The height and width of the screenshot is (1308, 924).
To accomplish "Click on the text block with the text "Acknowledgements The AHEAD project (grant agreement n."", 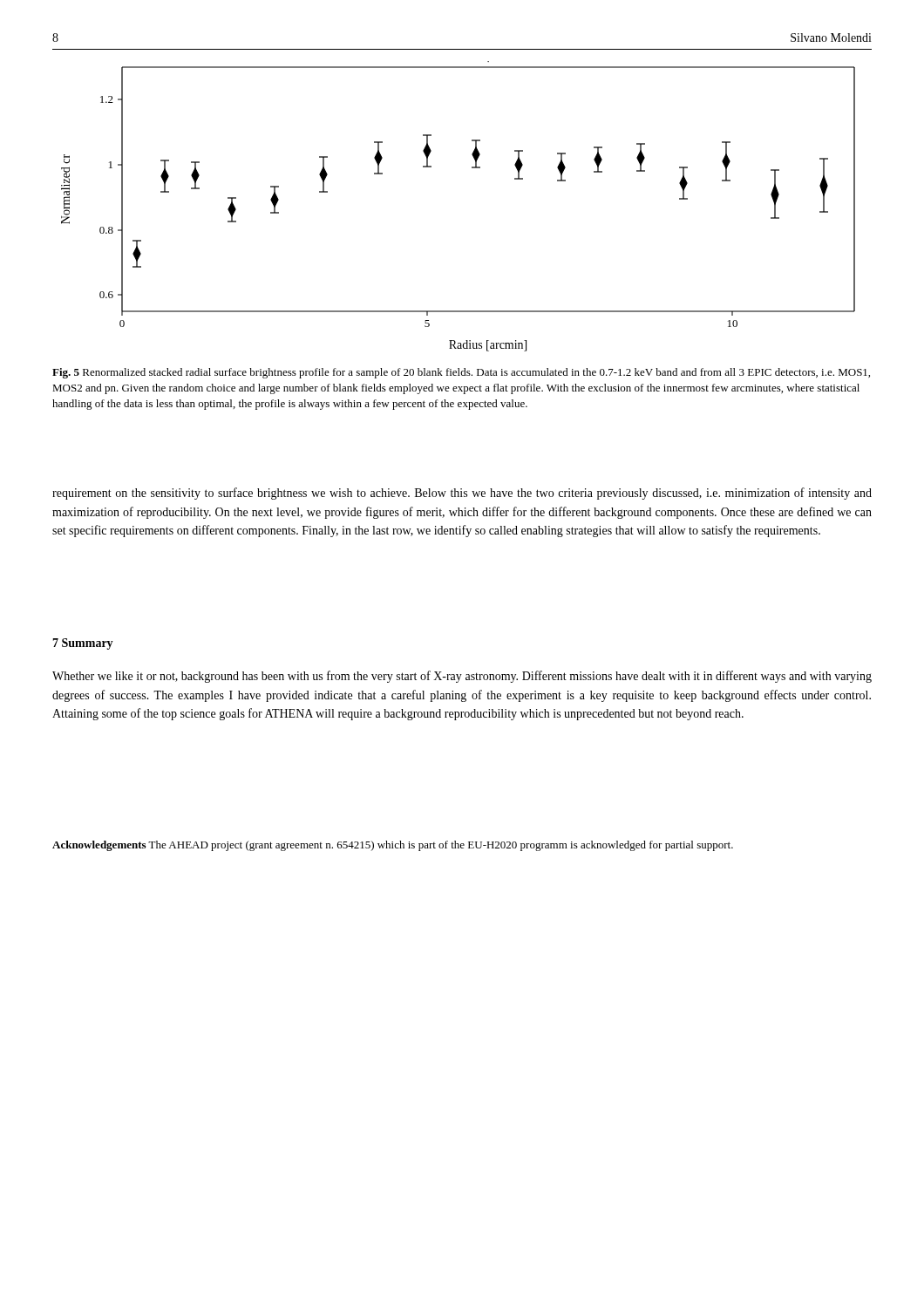I will click(x=393, y=845).
